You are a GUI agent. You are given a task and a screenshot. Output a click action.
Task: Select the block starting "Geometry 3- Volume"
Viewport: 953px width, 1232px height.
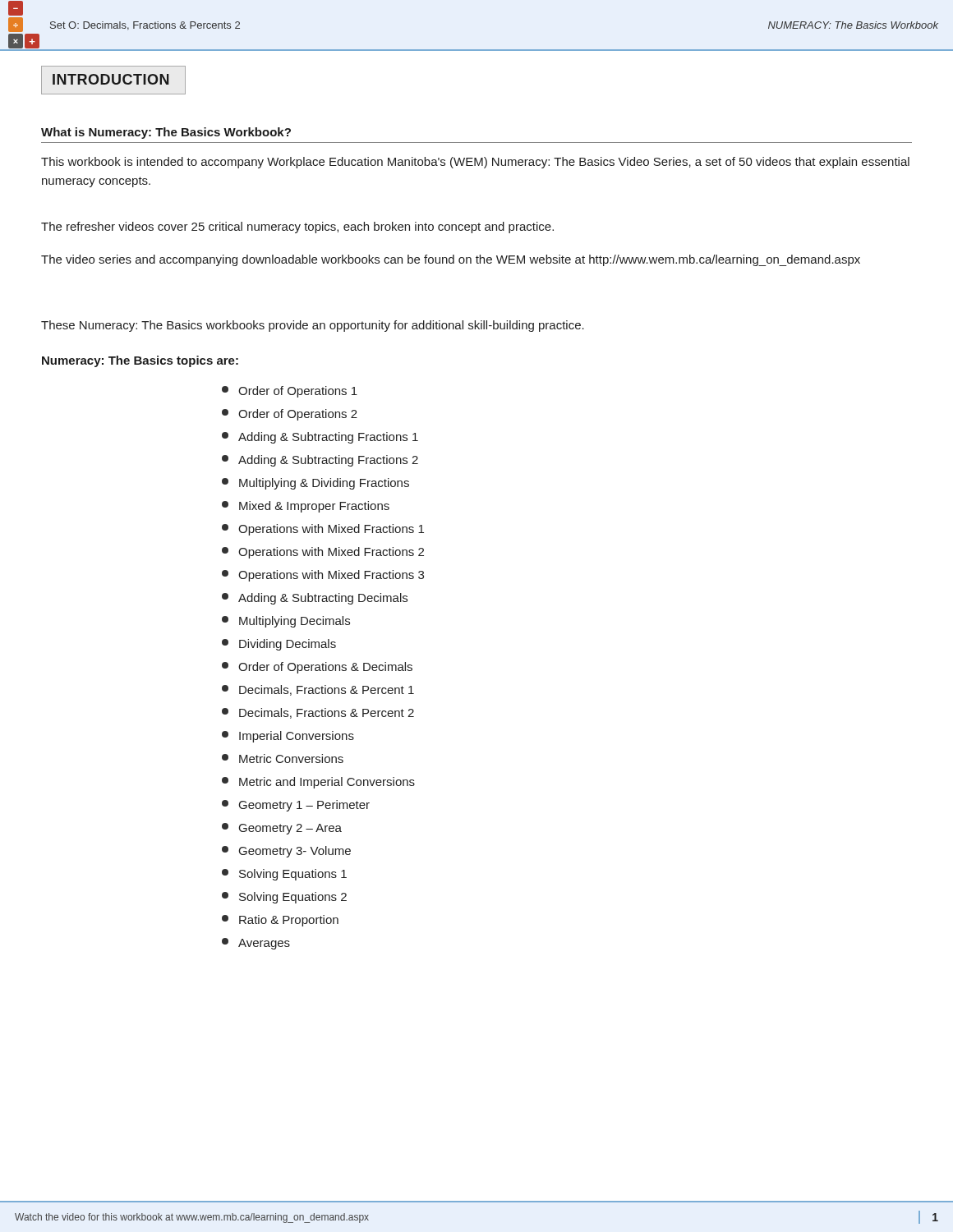pyautogui.click(x=287, y=850)
